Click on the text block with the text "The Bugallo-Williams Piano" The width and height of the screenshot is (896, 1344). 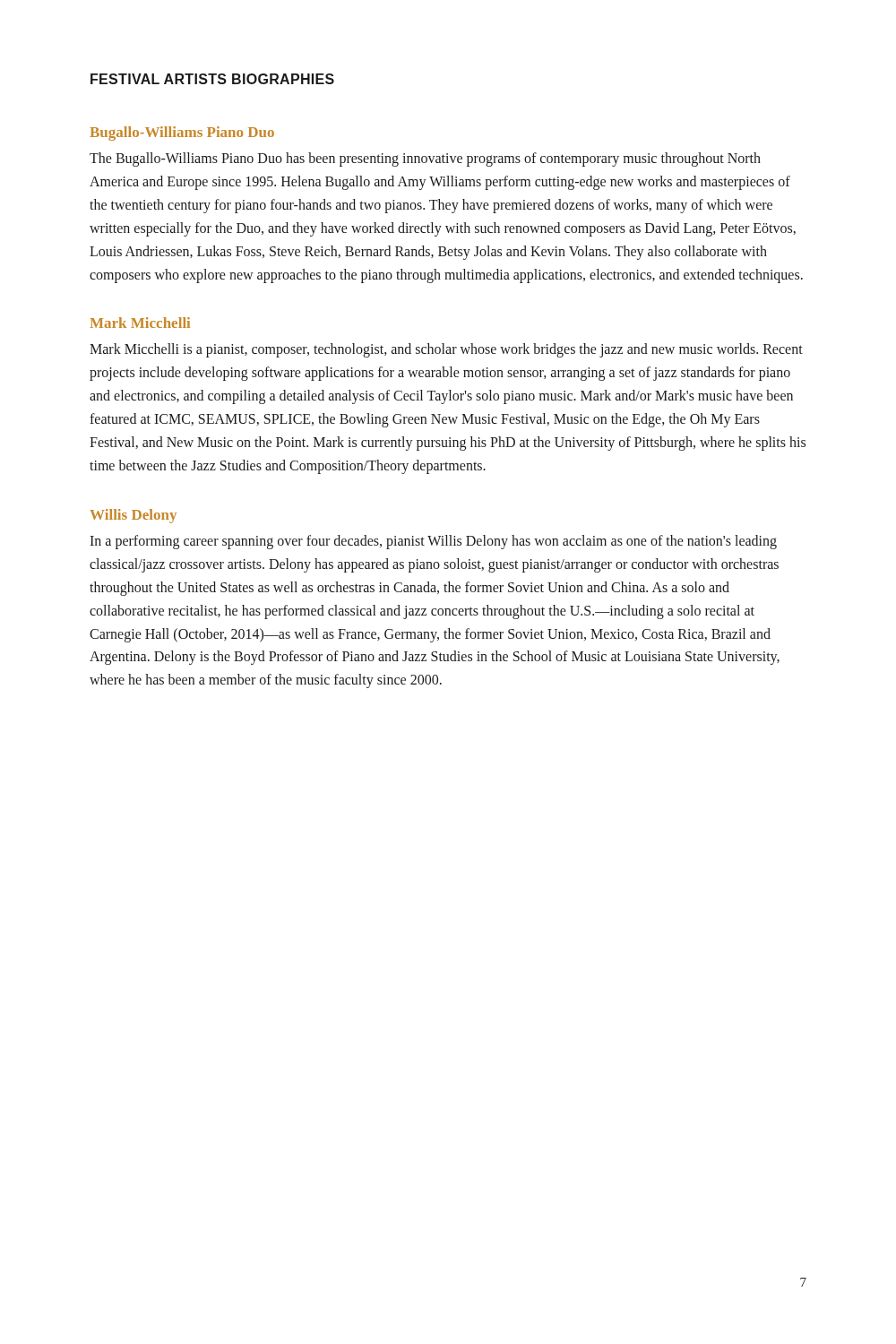448,217
